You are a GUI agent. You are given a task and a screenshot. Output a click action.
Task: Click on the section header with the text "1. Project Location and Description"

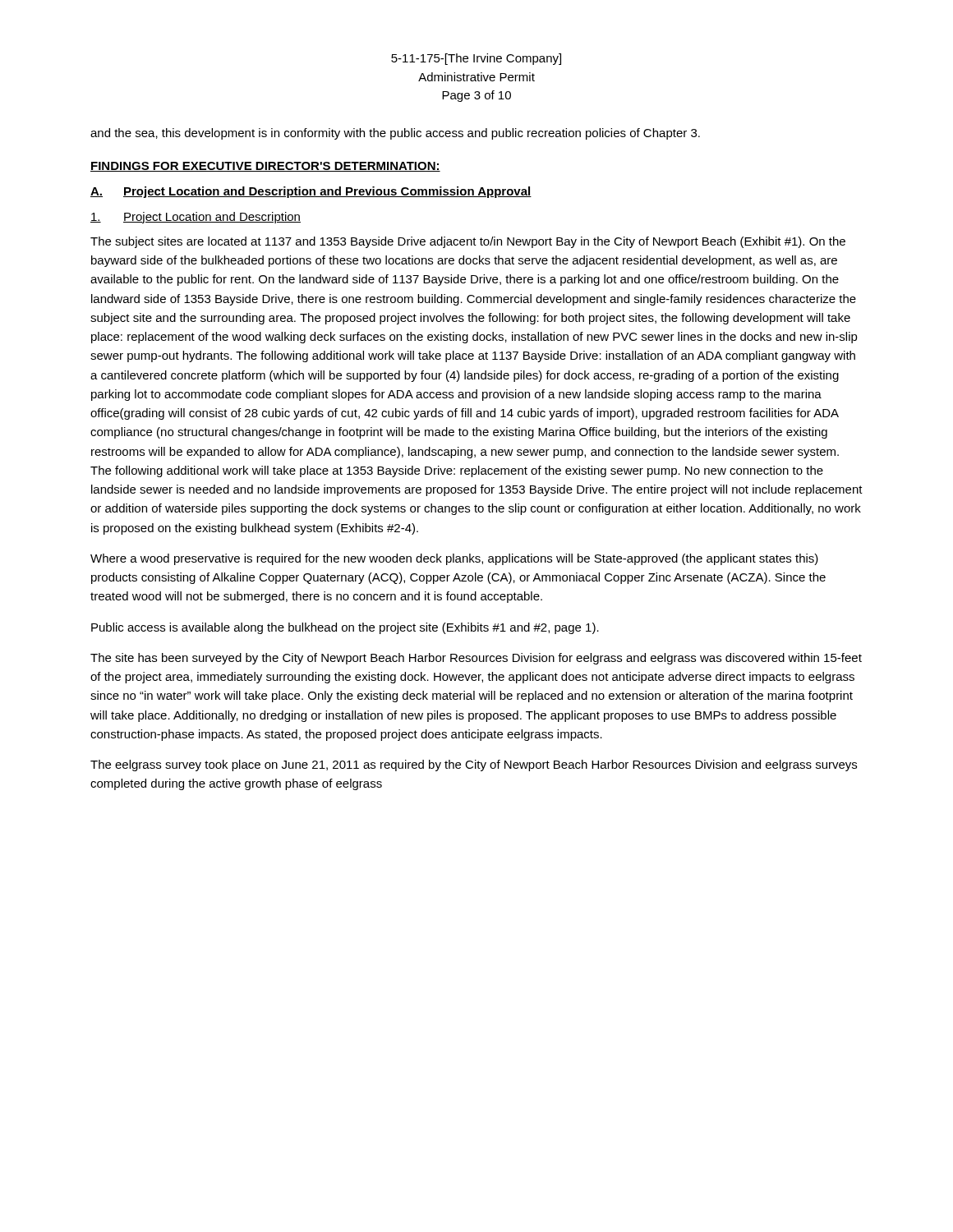click(196, 216)
